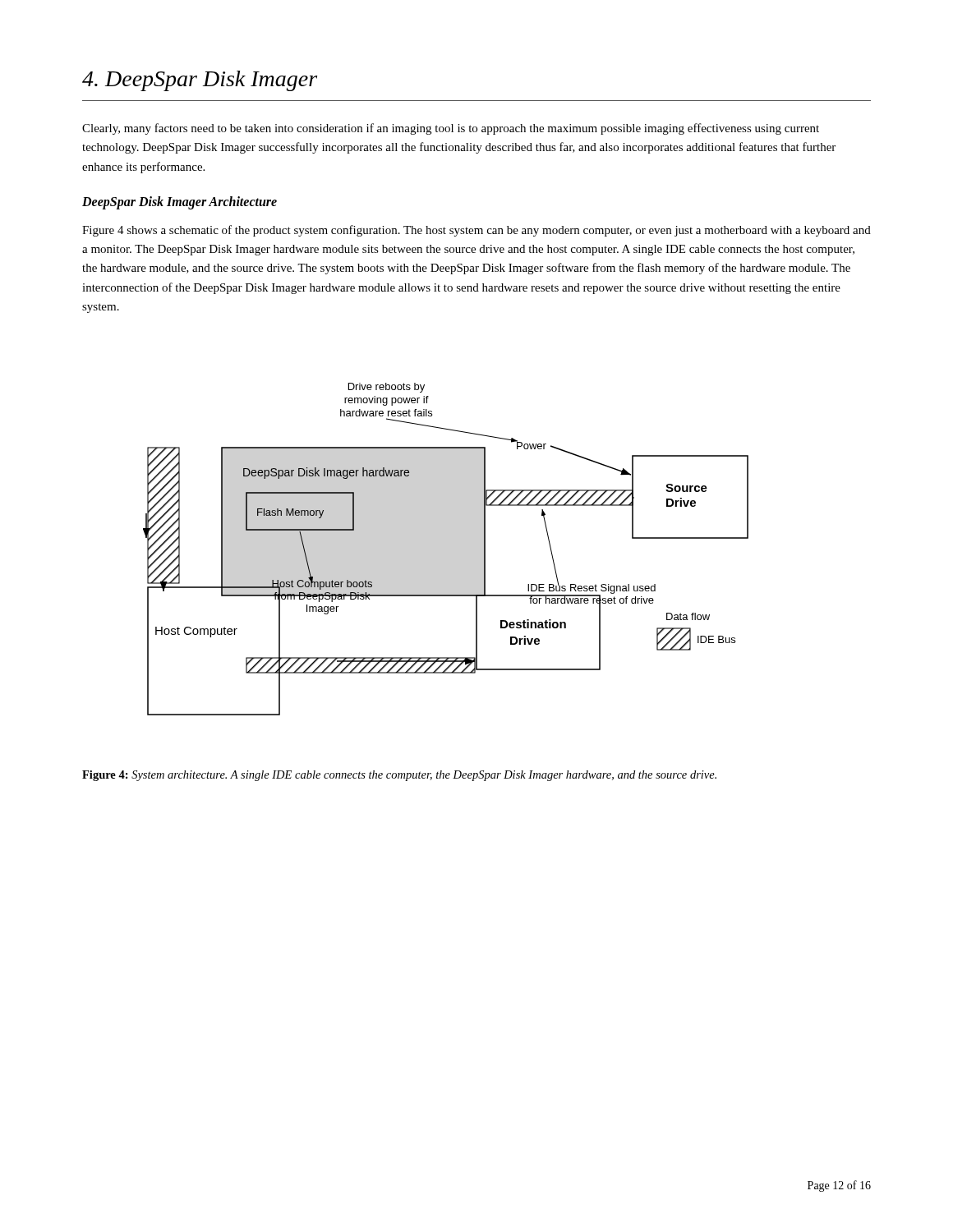Click on the region starting "DeepSpar Disk Imager Architecture"
953x1232 pixels.
(180, 201)
